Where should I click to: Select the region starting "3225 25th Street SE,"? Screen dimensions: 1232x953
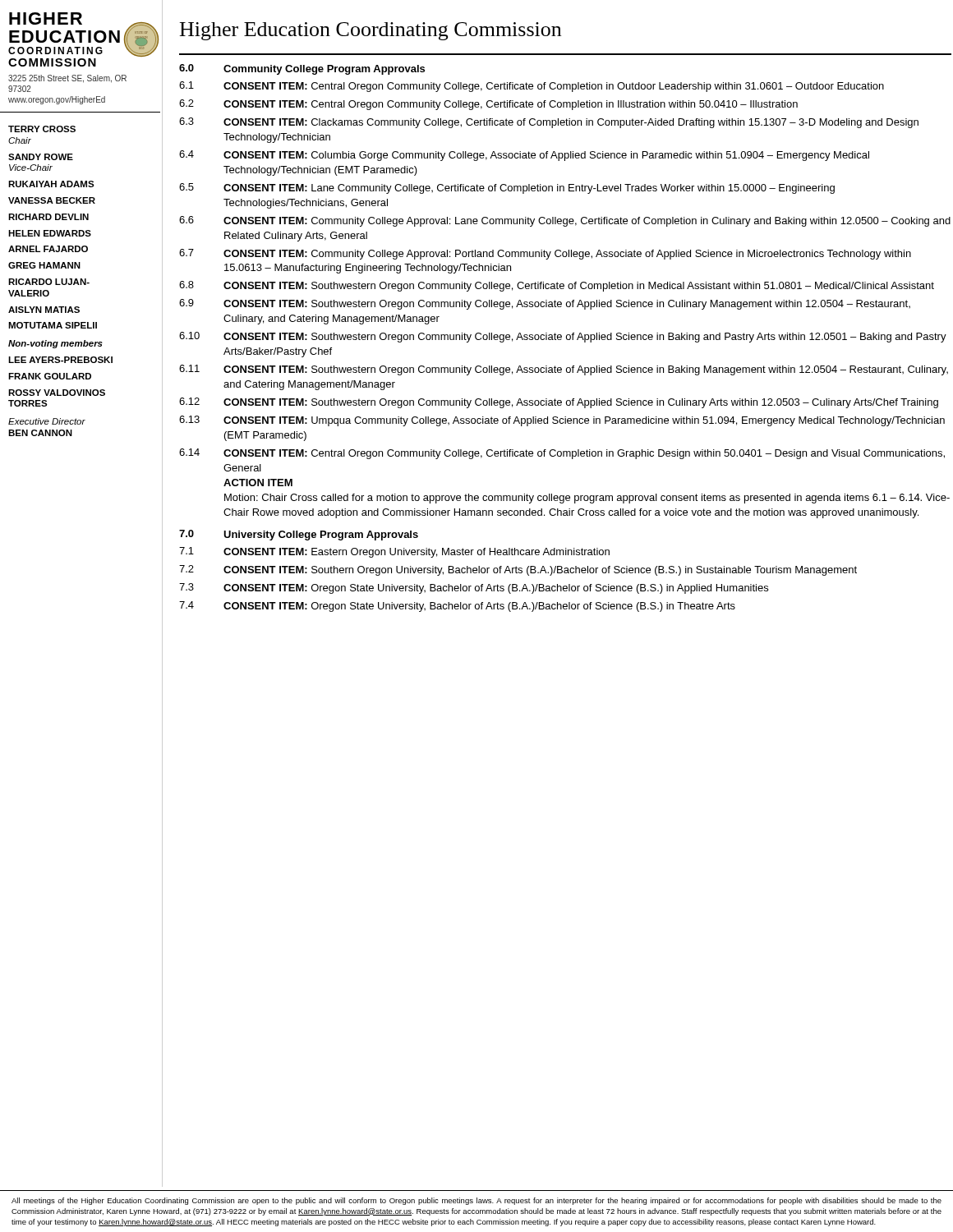(x=68, y=89)
